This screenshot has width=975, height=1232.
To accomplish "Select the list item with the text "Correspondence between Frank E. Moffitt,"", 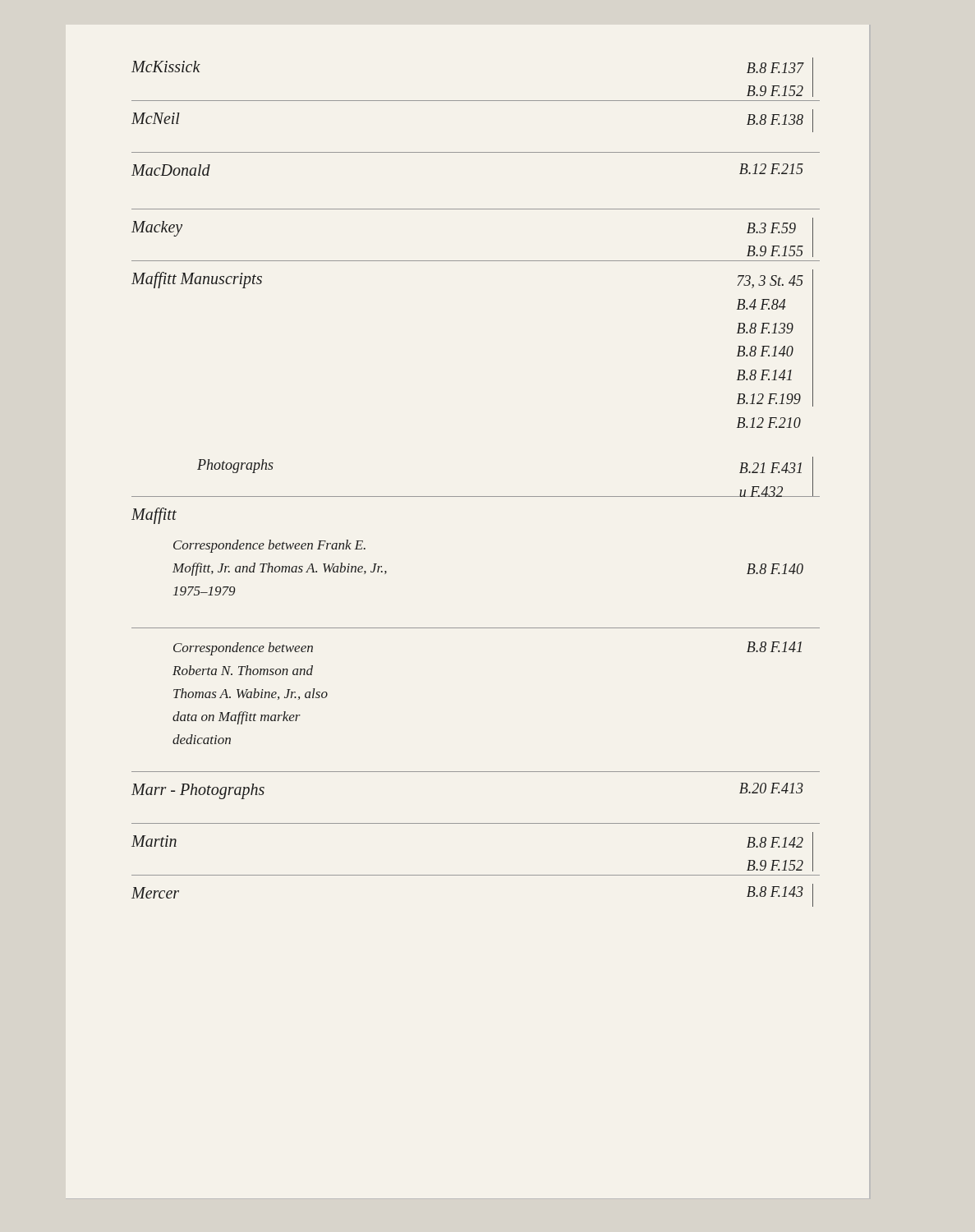I will pyautogui.click(x=269, y=546).
